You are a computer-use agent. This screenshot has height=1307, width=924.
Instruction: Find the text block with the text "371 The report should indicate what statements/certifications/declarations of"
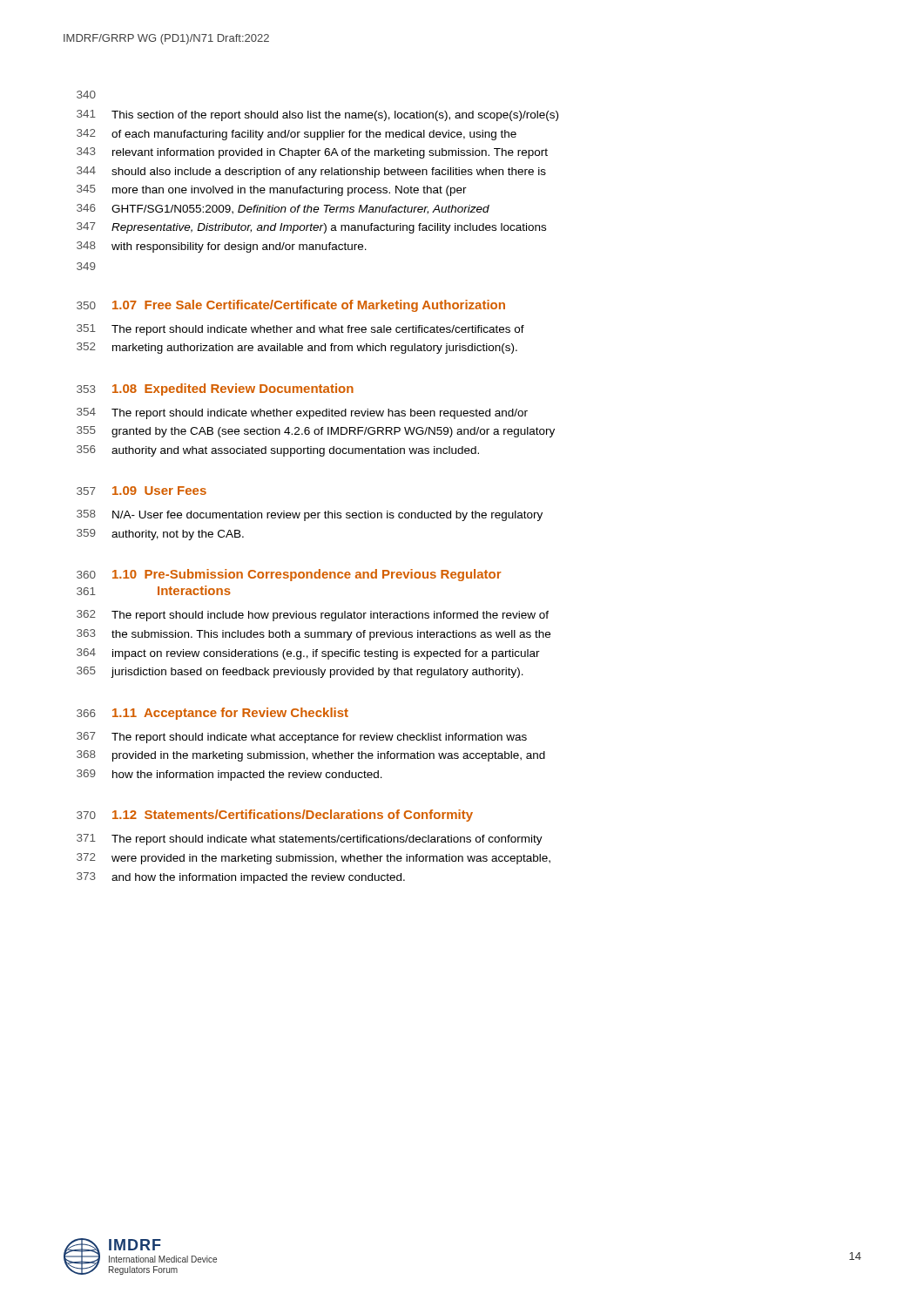(462, 858)
